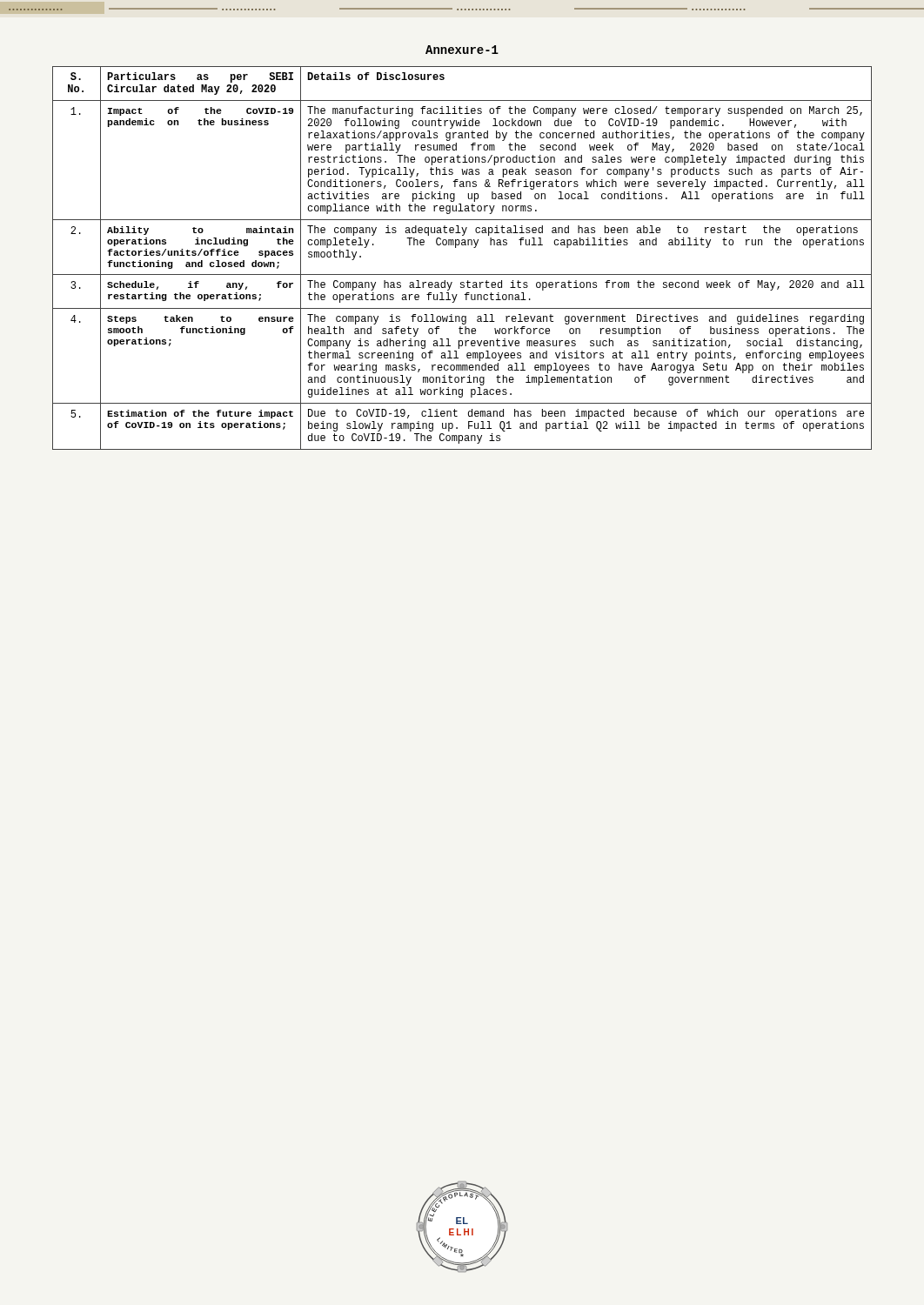Select the table that reads "Schedule, if any, for restarting"
This screenshot has width=924, height=1305.
point(462,258)
